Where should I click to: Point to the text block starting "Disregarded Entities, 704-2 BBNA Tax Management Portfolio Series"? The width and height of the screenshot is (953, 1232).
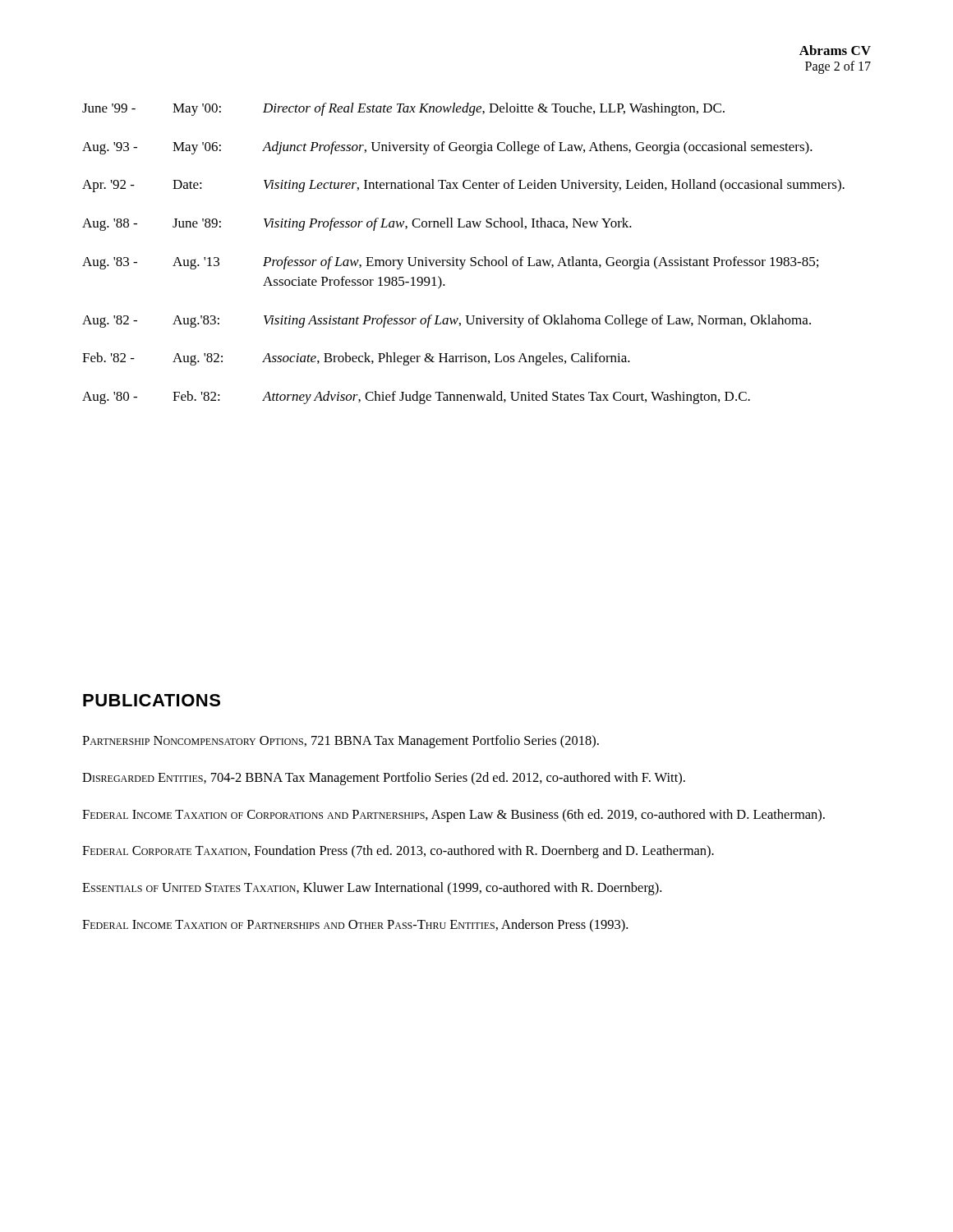pos(384,777)
